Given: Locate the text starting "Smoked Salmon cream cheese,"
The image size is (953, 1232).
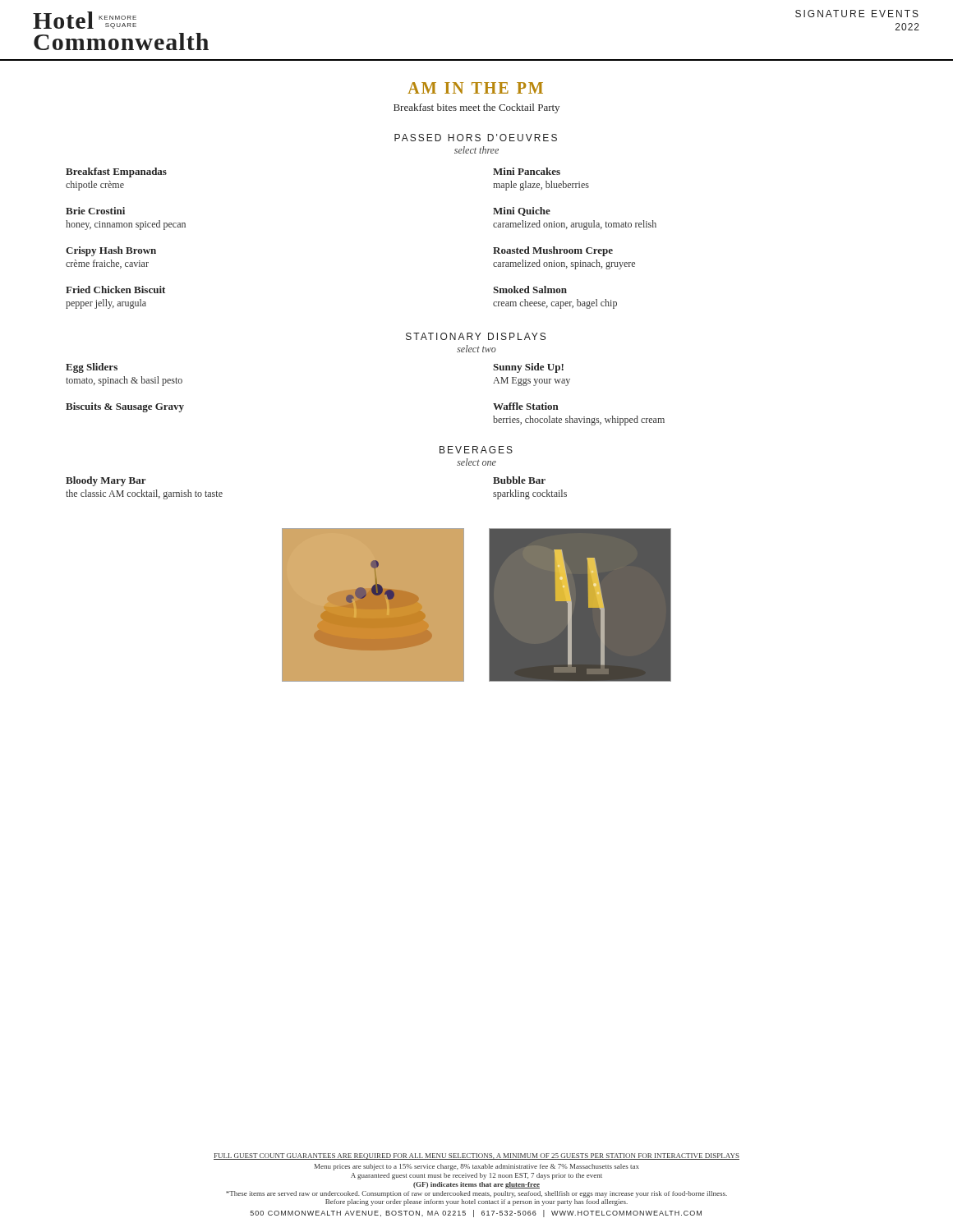Looking at the screenshot, I should (530, 290).
